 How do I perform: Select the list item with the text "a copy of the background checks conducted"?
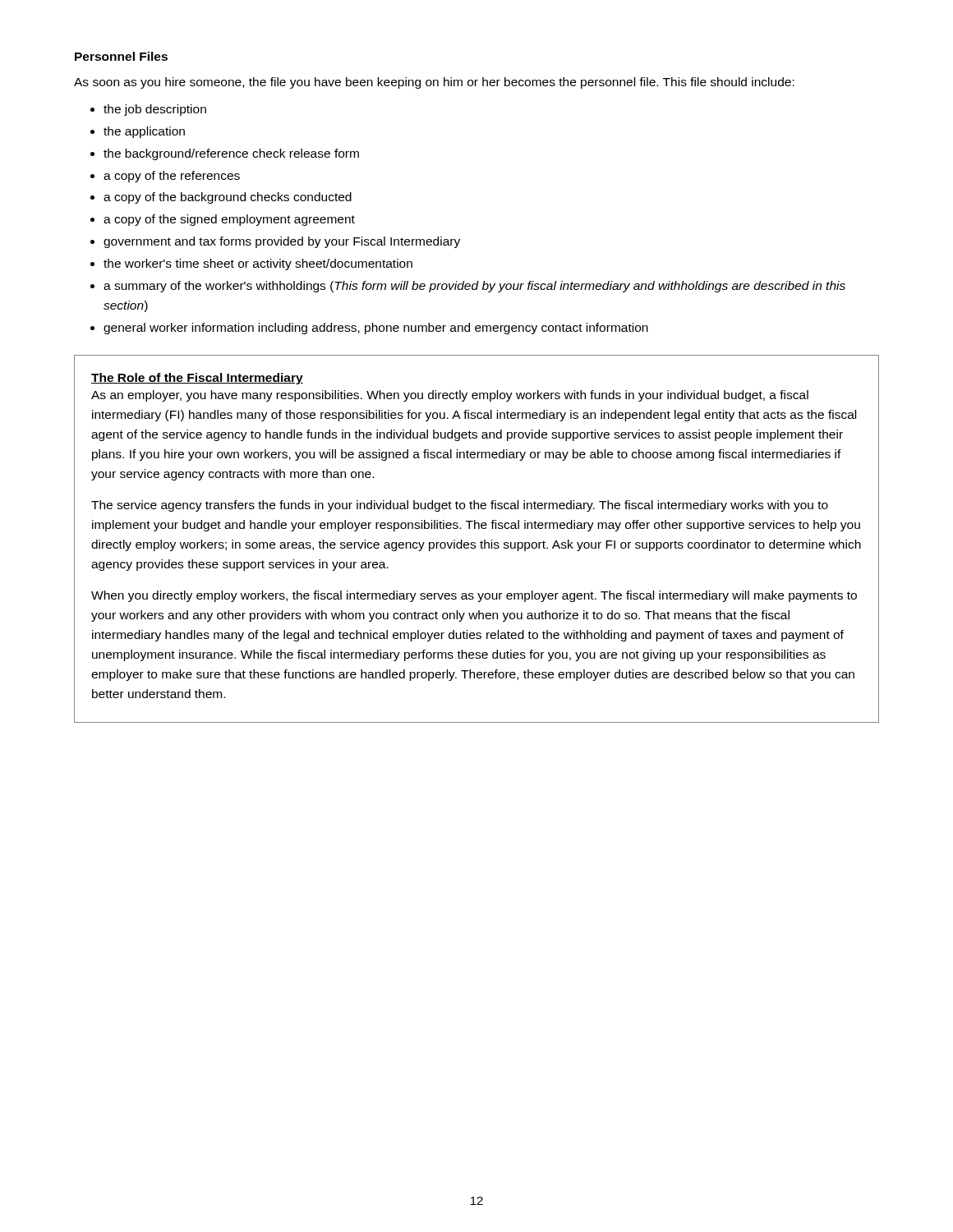pos(228,197)
